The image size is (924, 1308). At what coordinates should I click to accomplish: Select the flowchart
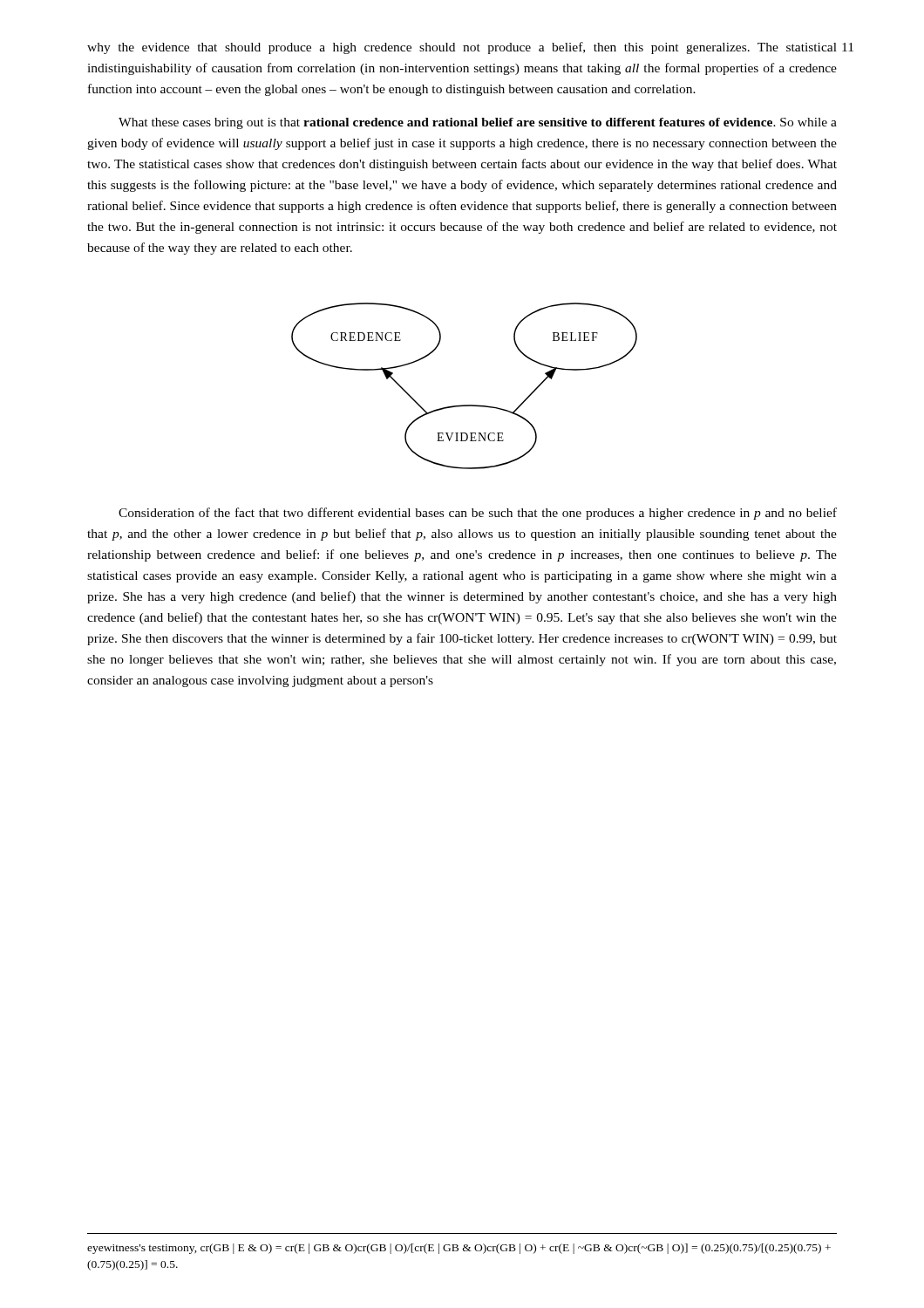[462, 380]
